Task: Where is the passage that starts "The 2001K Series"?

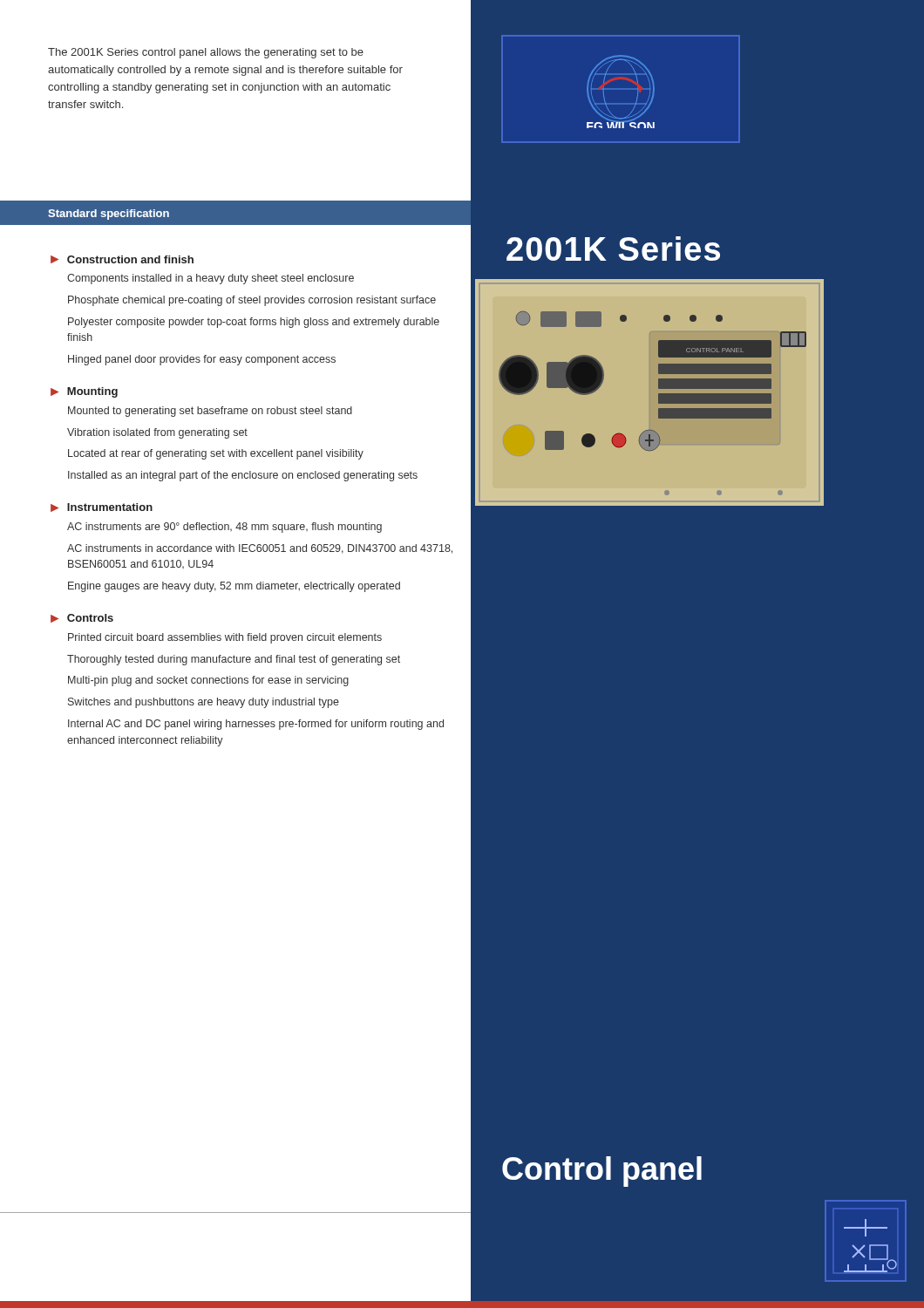Action: pos(225,78)
